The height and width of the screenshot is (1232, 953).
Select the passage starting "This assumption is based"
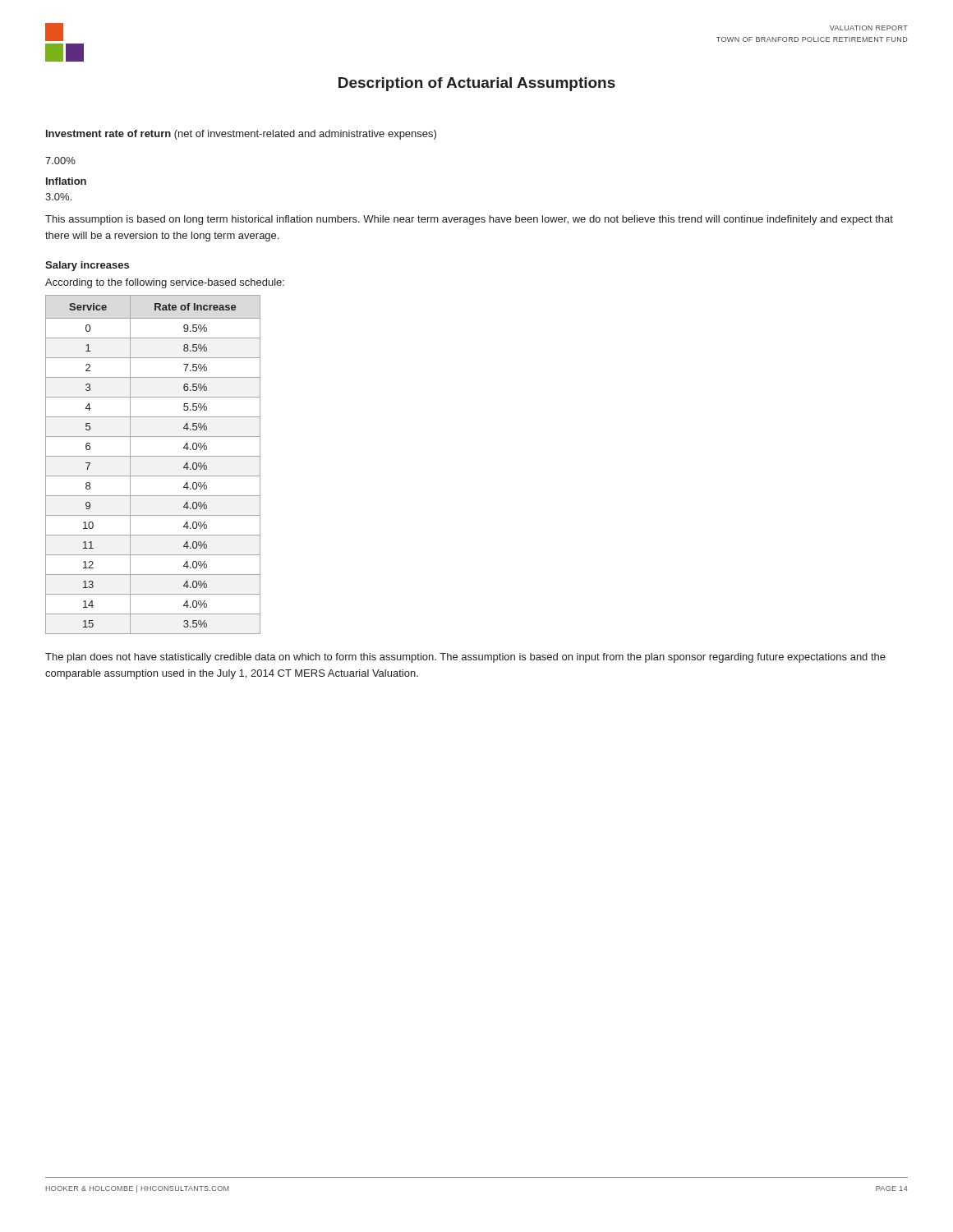469,227
